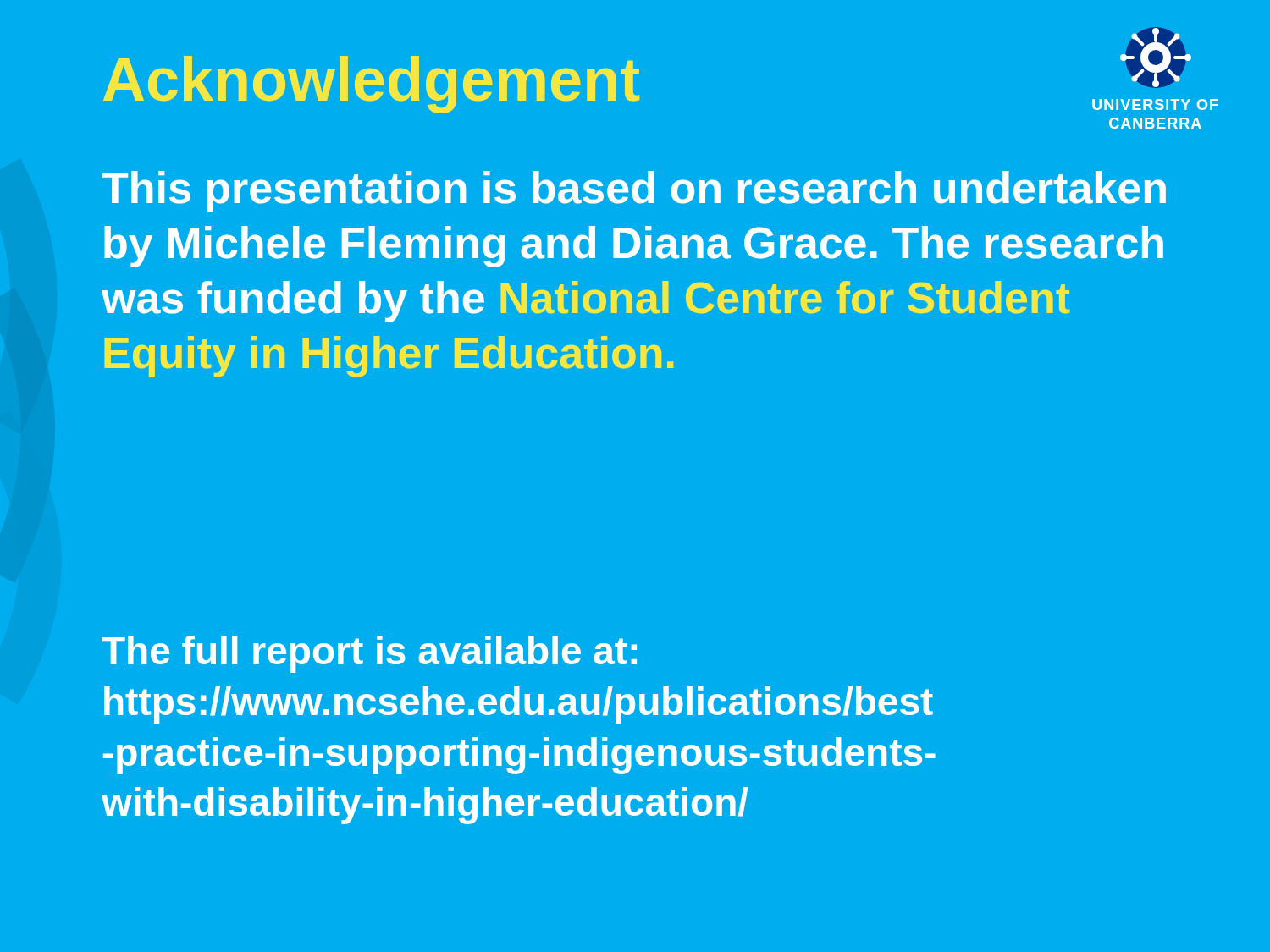Locate the text starting "The full report is"
The image size is (1270, 952).
652,727
